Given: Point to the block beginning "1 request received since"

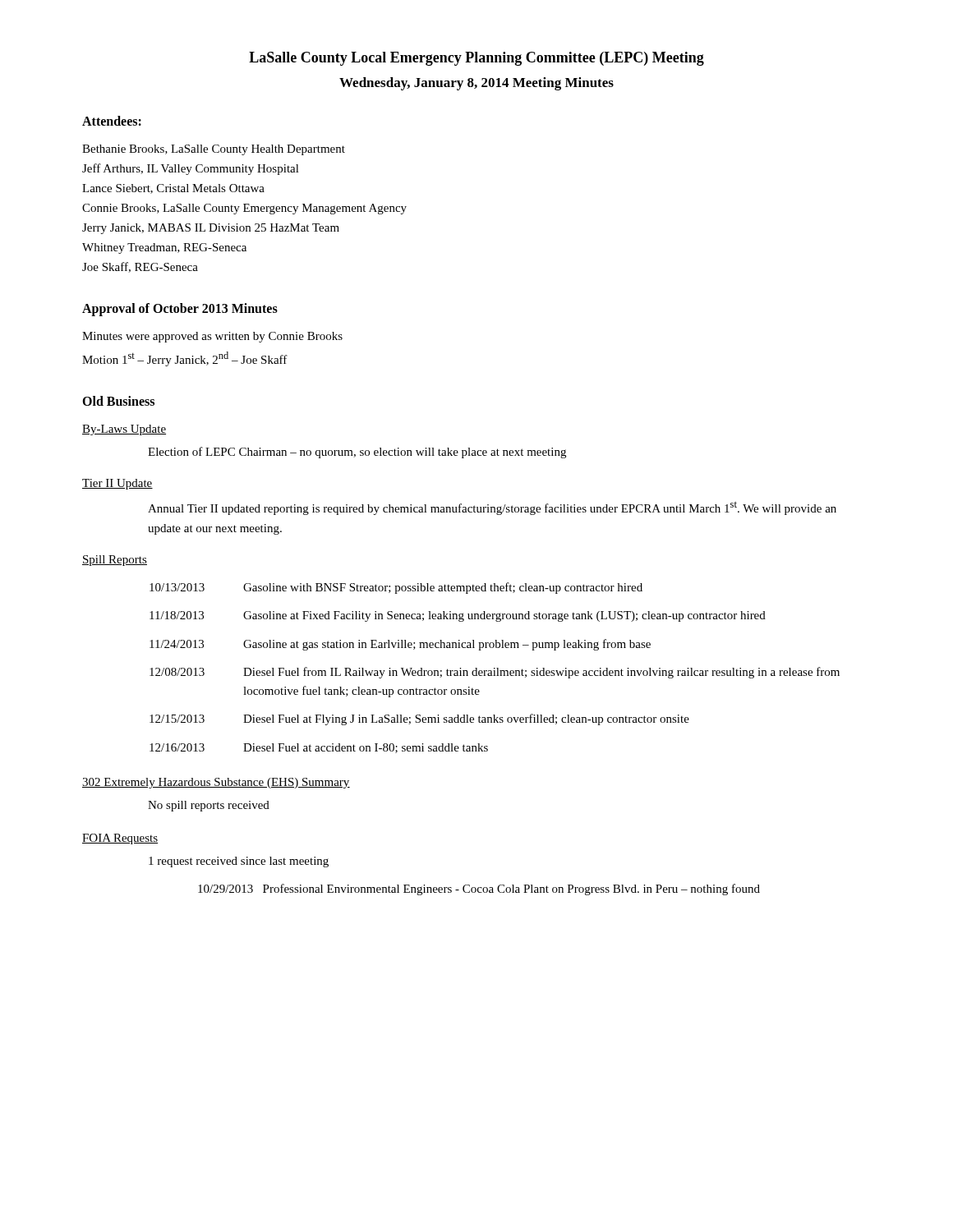Looking at the screenshot, I should coord(238,861).
